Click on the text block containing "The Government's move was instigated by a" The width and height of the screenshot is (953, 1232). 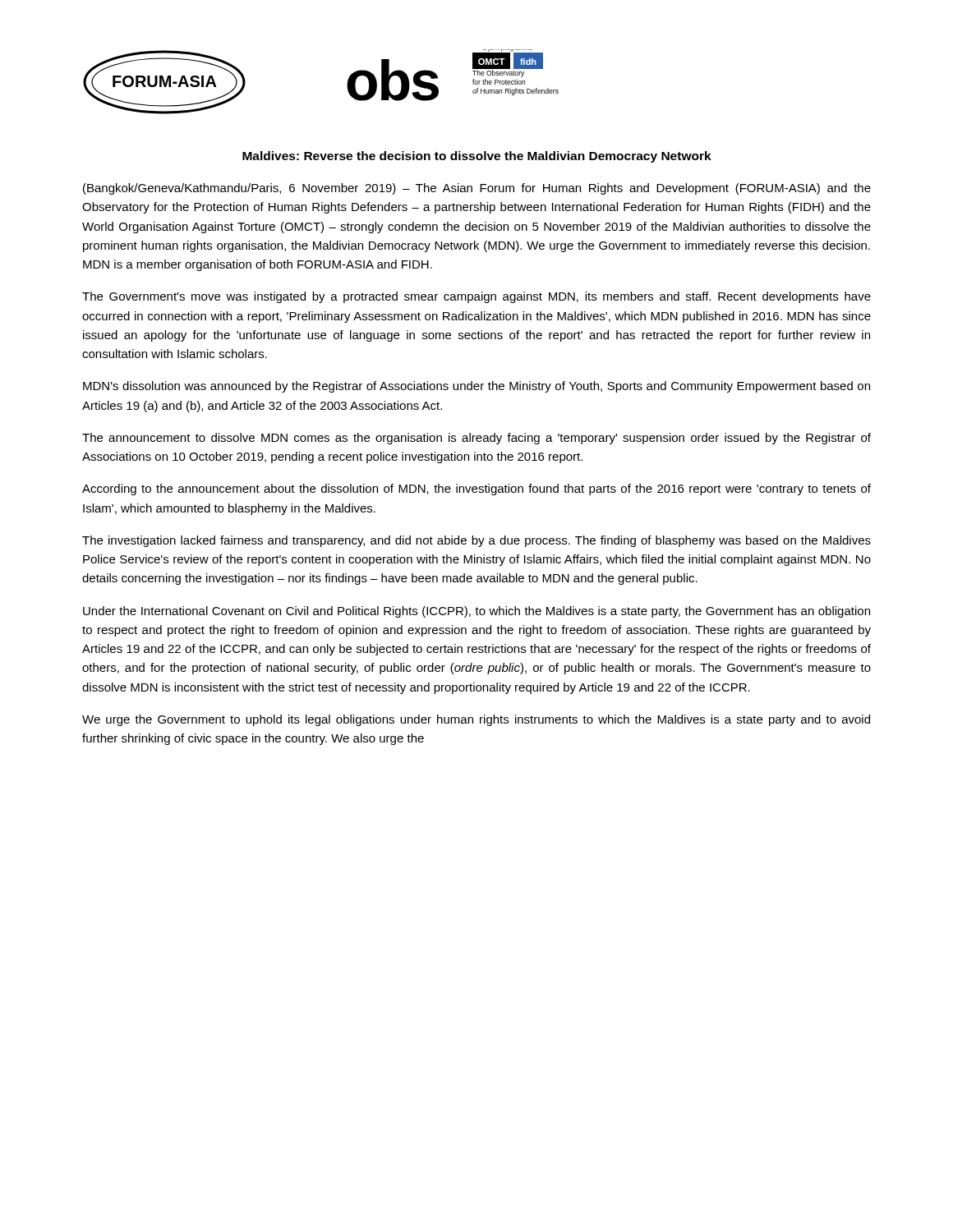[x=476, y=325]
